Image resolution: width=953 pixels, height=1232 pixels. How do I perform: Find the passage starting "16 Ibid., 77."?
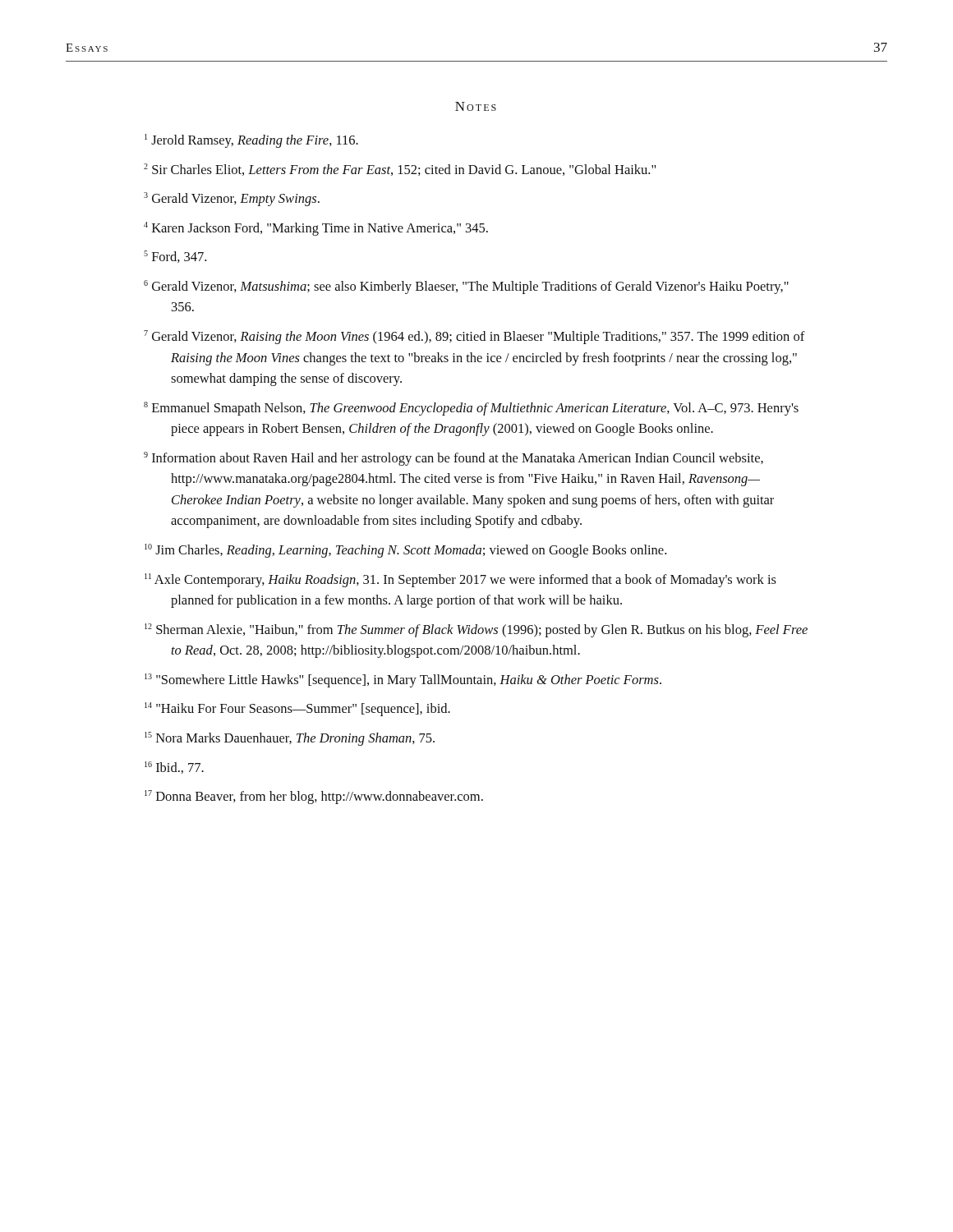click(x=174, y=767)
